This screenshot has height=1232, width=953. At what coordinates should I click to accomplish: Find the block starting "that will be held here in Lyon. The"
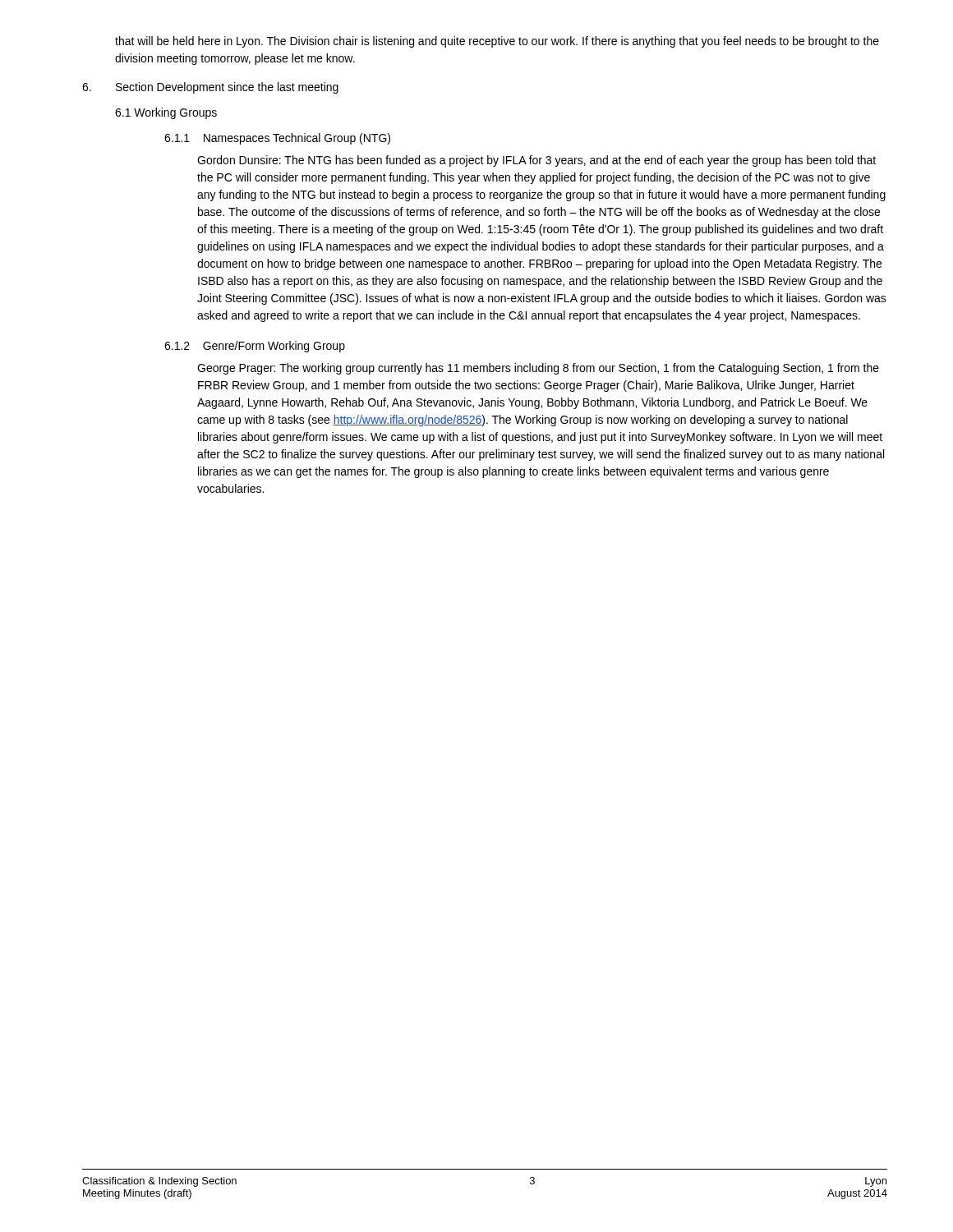click(497, 50)
